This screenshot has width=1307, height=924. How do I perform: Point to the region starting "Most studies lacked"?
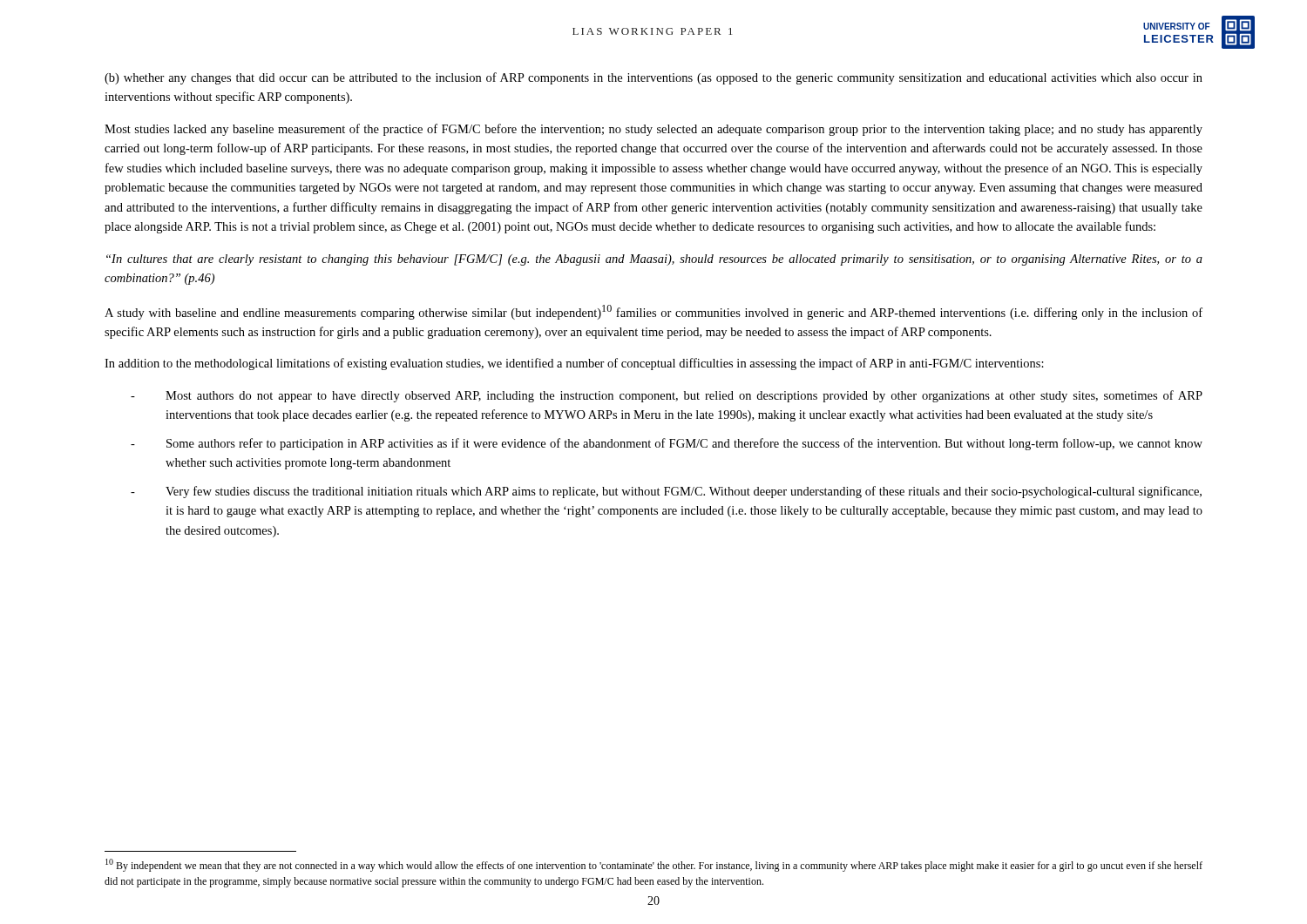pos(654,178)
